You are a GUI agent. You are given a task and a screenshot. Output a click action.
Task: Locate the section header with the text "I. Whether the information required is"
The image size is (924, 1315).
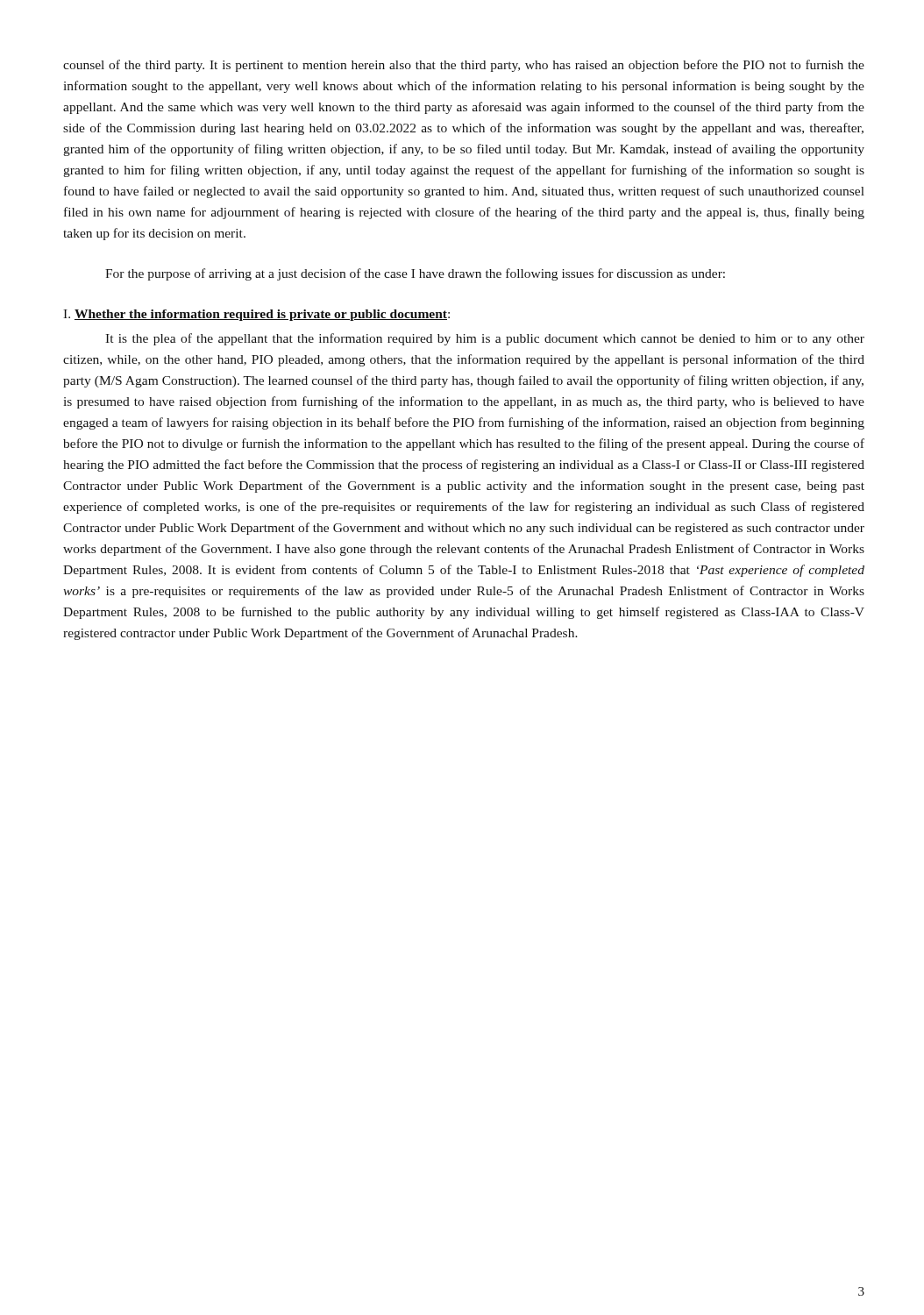point(257,314)
